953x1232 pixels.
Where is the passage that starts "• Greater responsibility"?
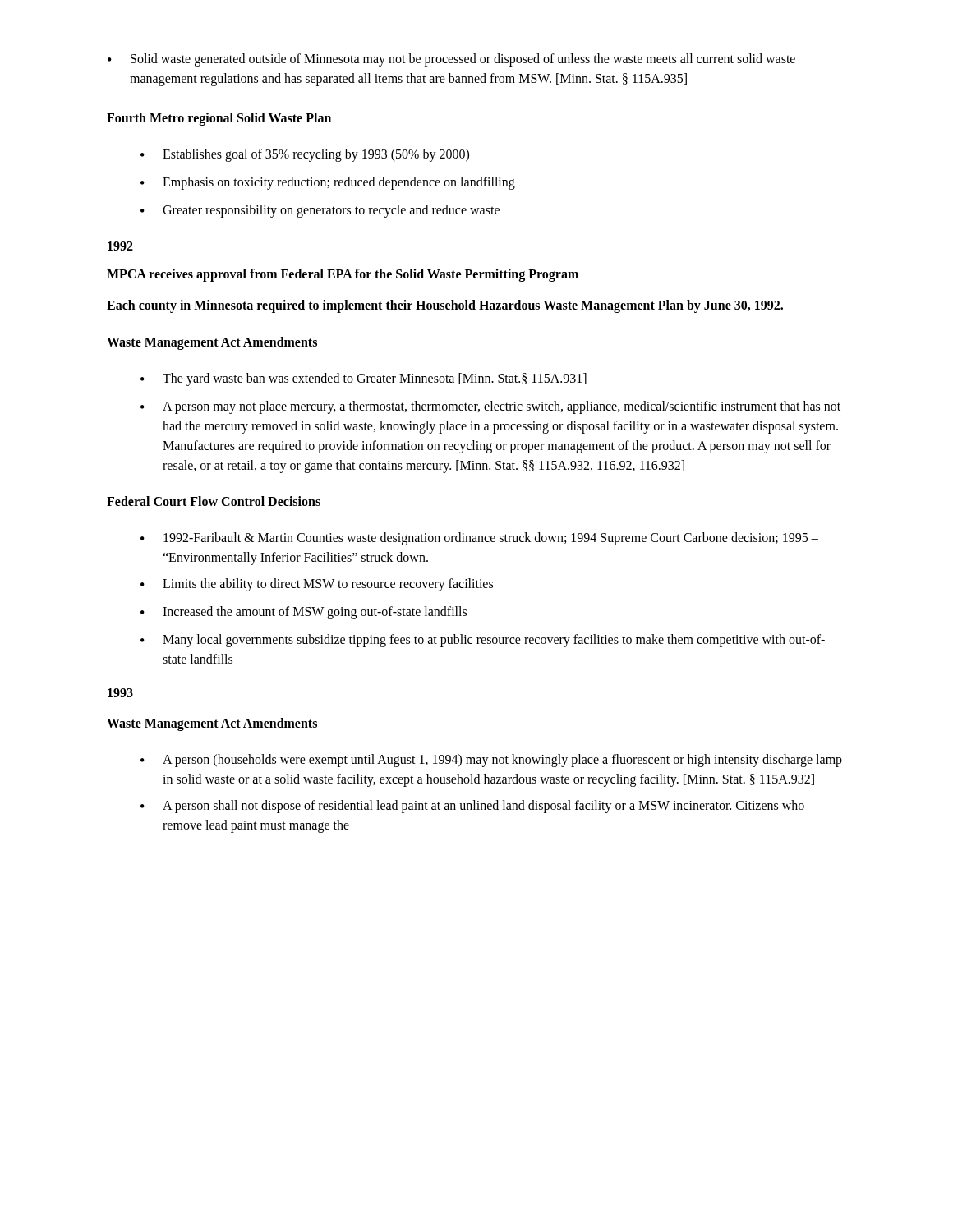(x=493, y=211)
